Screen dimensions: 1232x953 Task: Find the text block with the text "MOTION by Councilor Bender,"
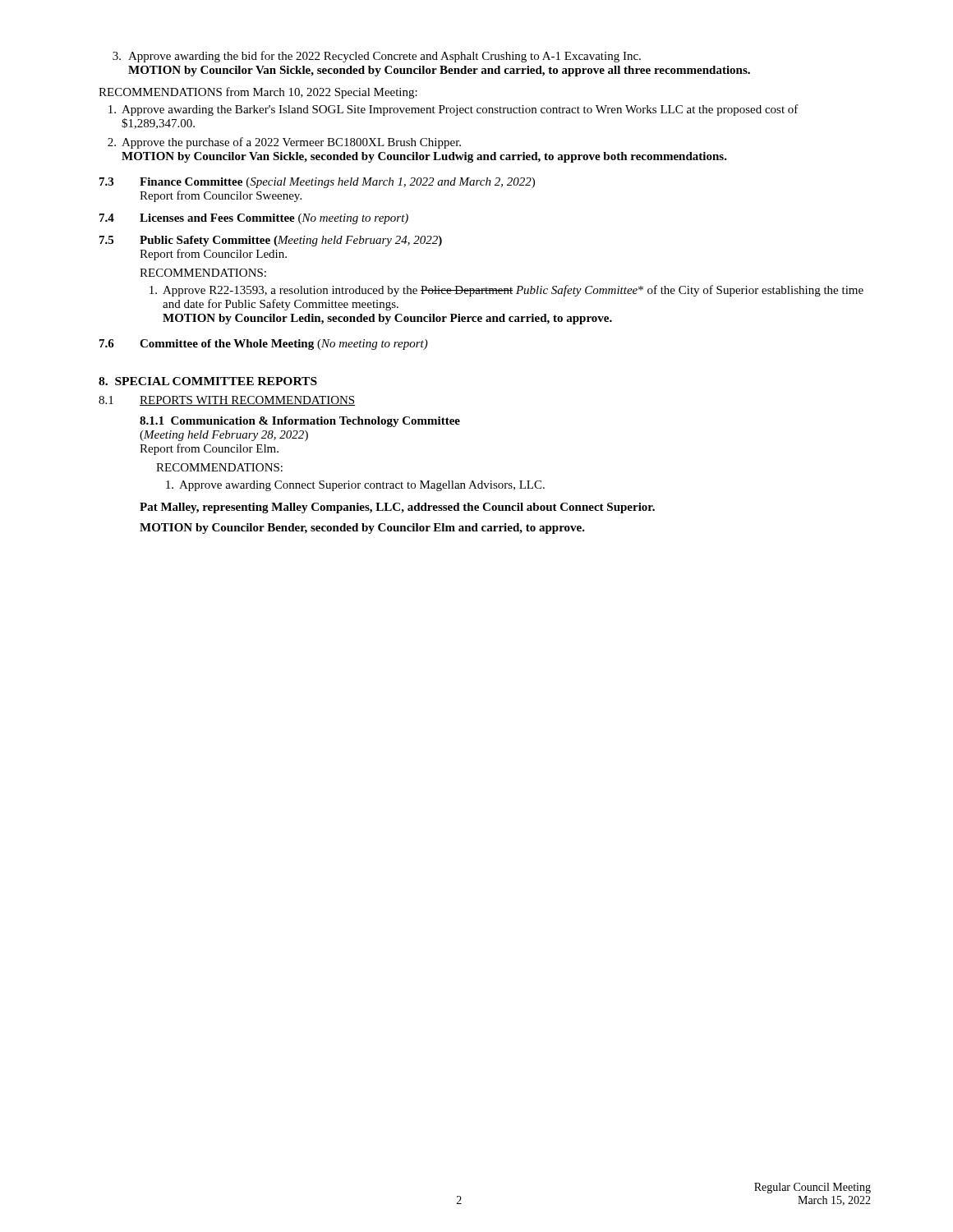(x=362, y=527)
